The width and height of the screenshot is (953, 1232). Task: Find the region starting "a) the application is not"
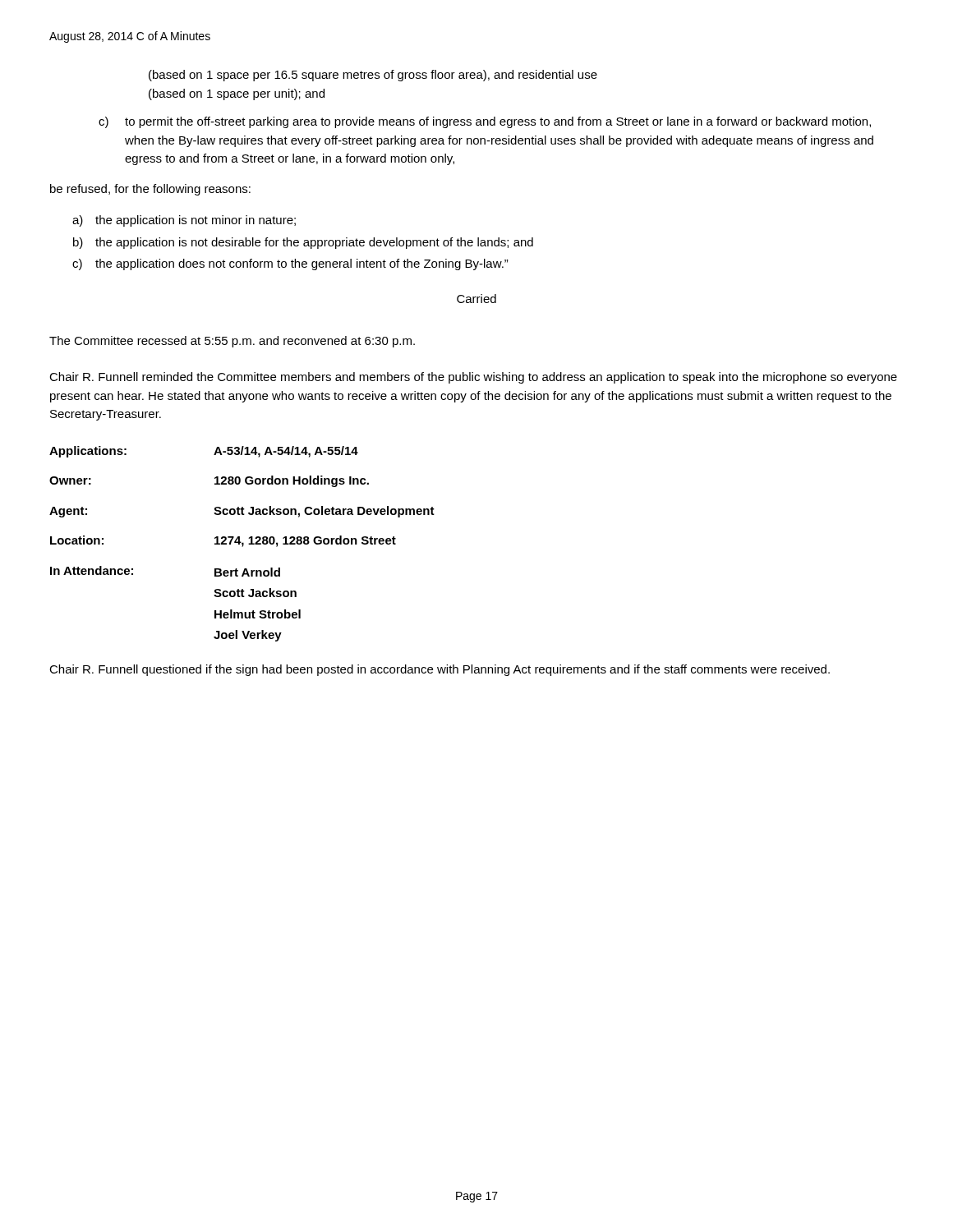click(x=184, y=221)
